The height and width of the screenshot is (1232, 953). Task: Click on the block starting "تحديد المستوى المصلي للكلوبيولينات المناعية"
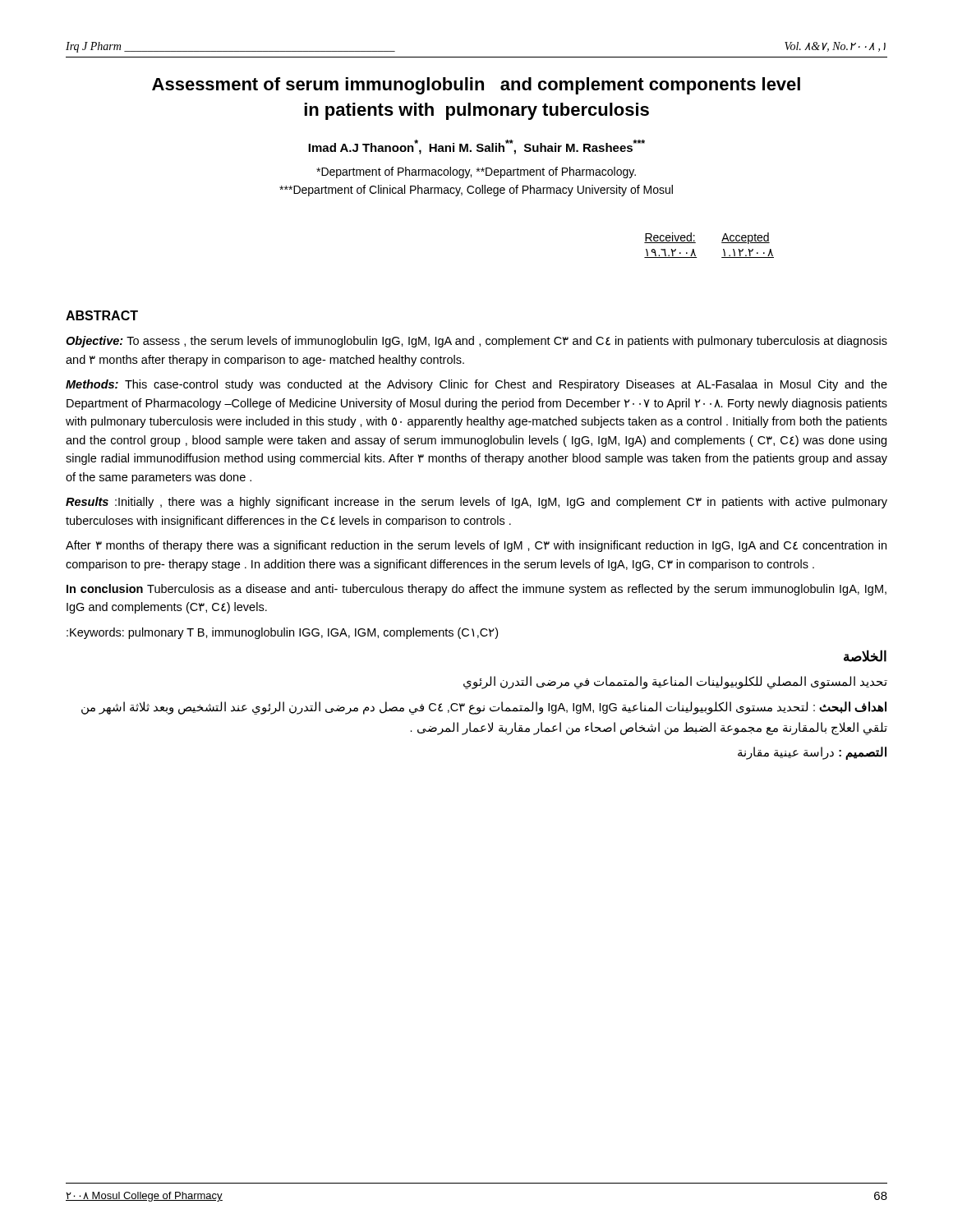pos(476,718)
